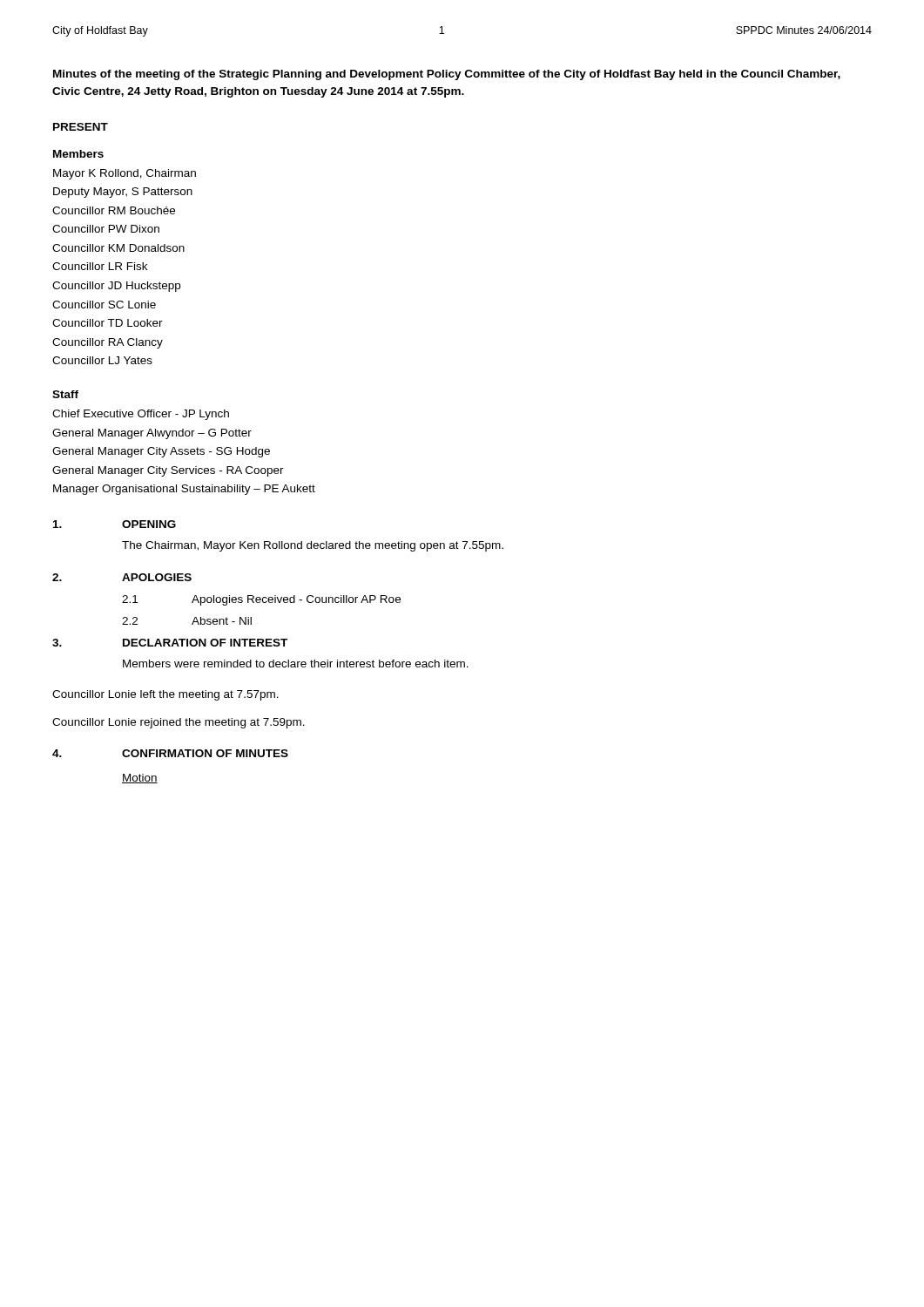Navigate to the text starting "Councillor PW Dixon"
924x1307 pixels.
point(106,229)
